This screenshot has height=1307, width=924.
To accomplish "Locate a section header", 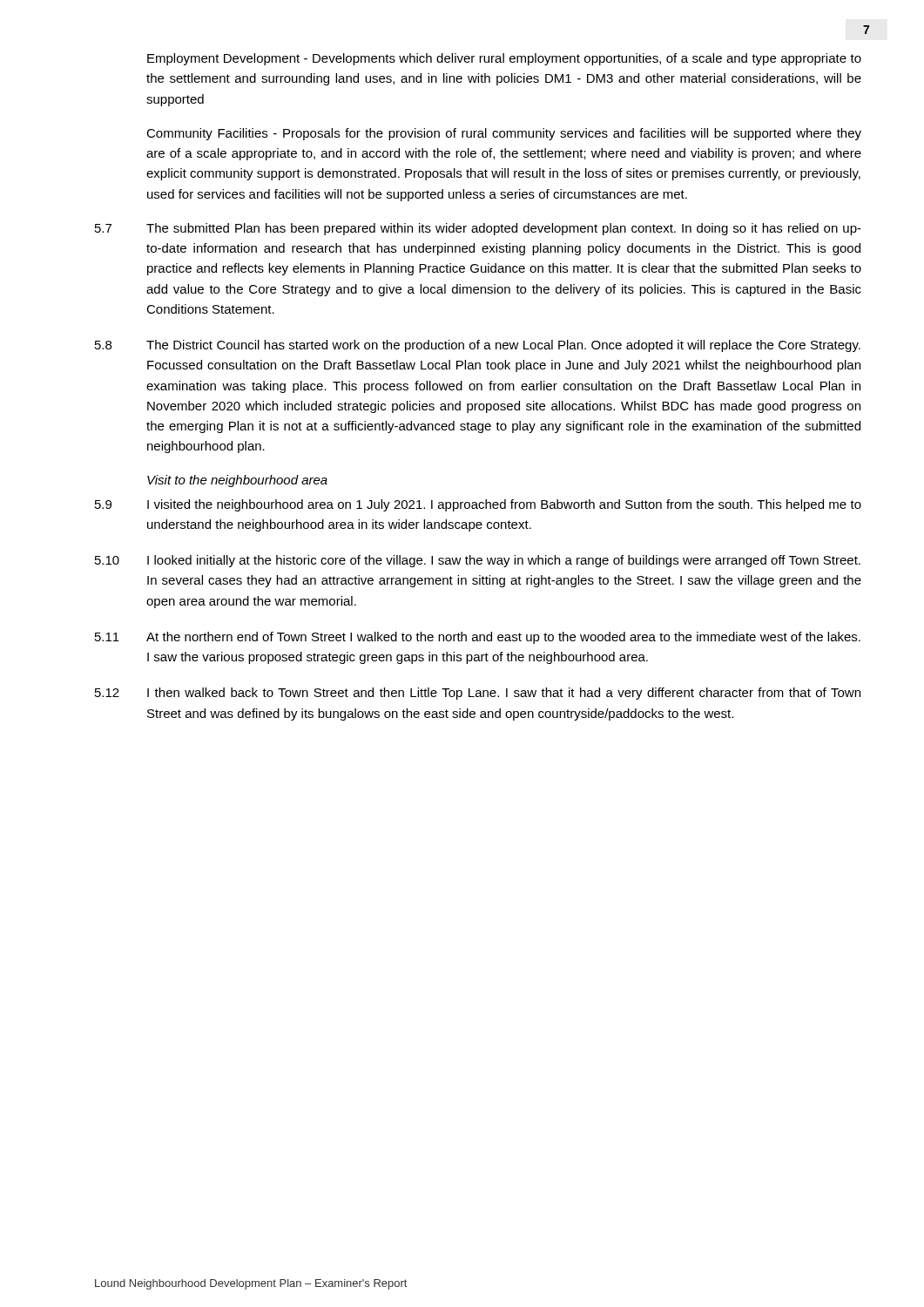I will click(237, 479).
